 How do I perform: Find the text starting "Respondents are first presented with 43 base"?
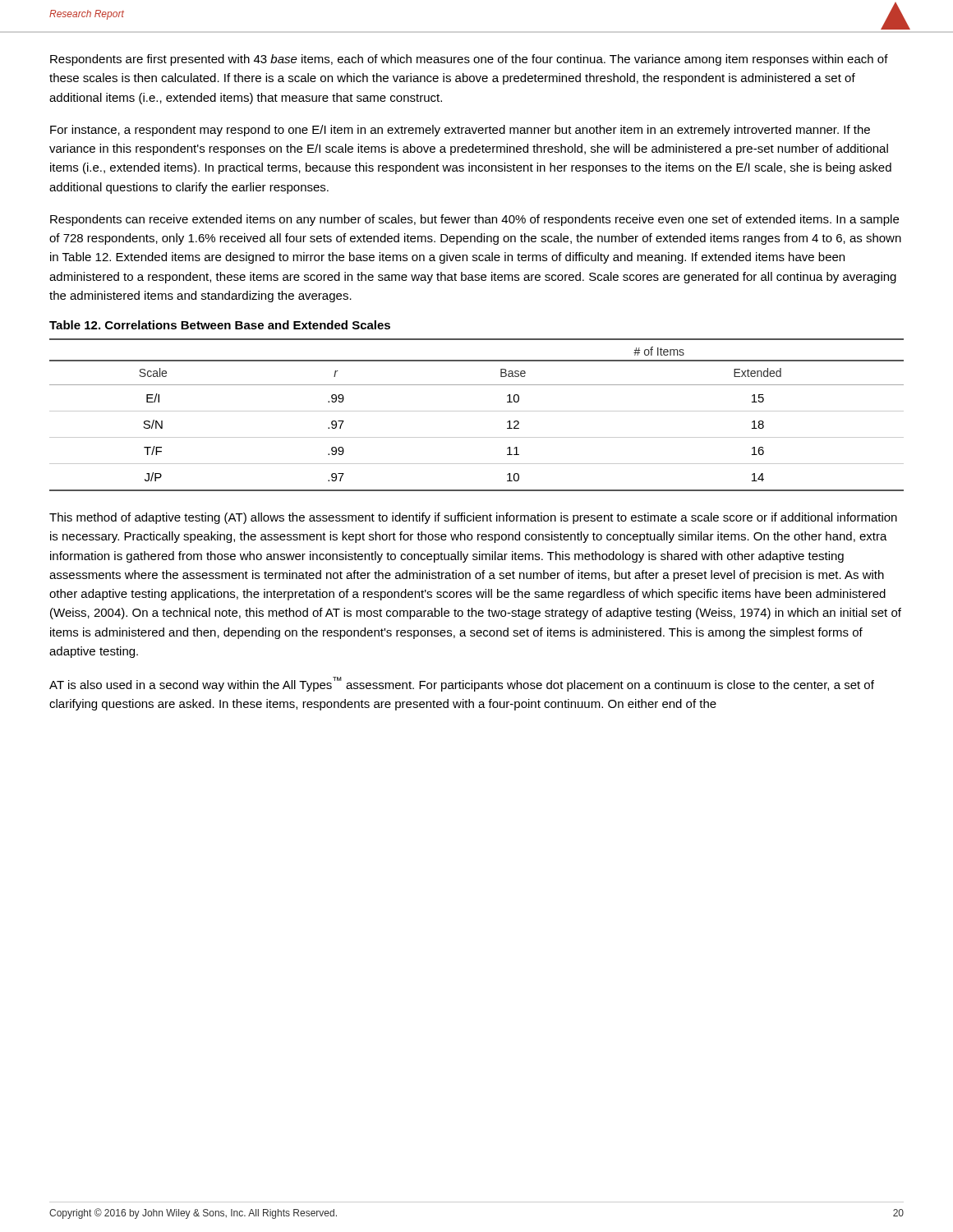pos(476,78)
